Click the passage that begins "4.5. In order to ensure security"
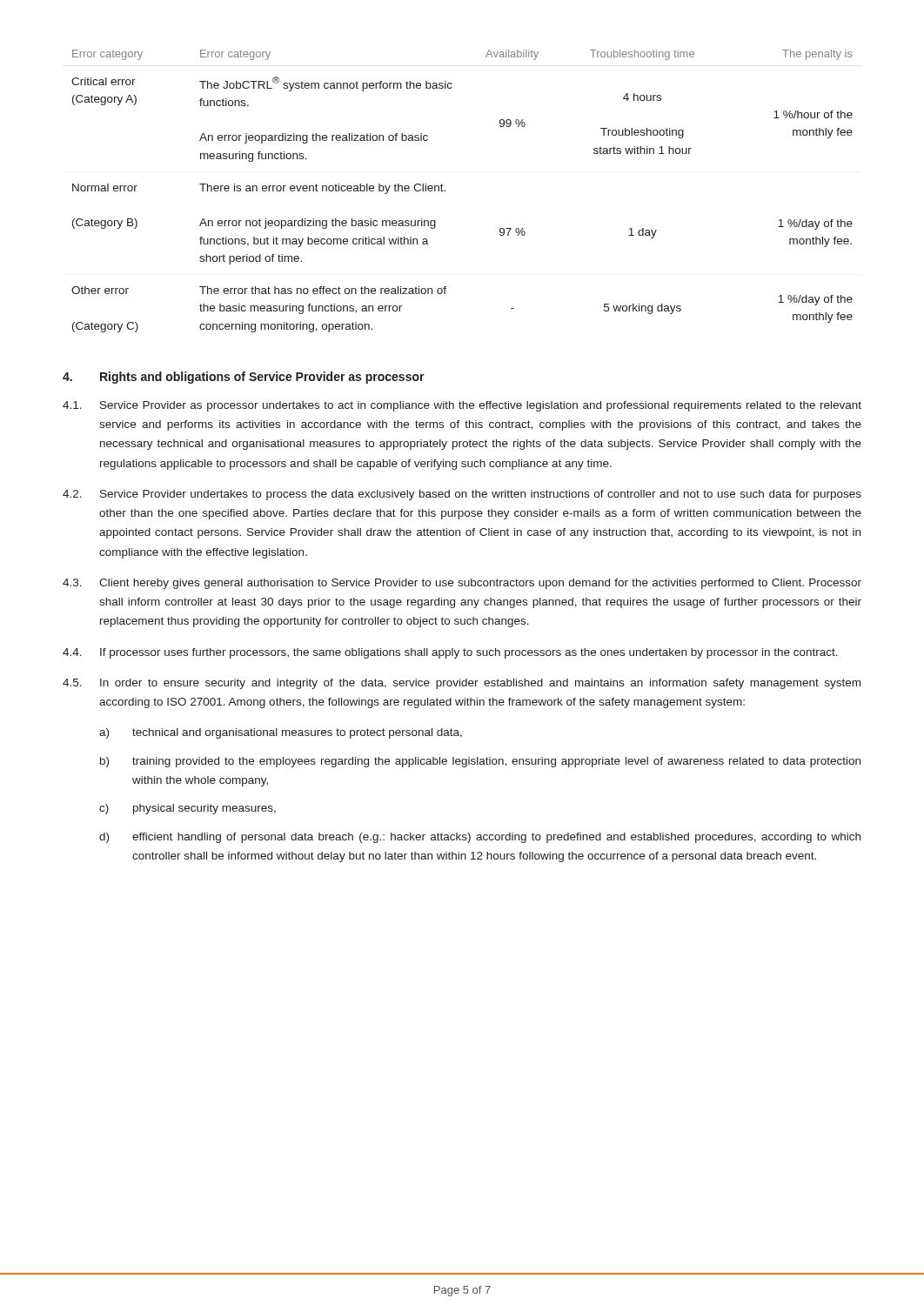The width and height of the screenshot is (924, 1305). tap(462, 693)
